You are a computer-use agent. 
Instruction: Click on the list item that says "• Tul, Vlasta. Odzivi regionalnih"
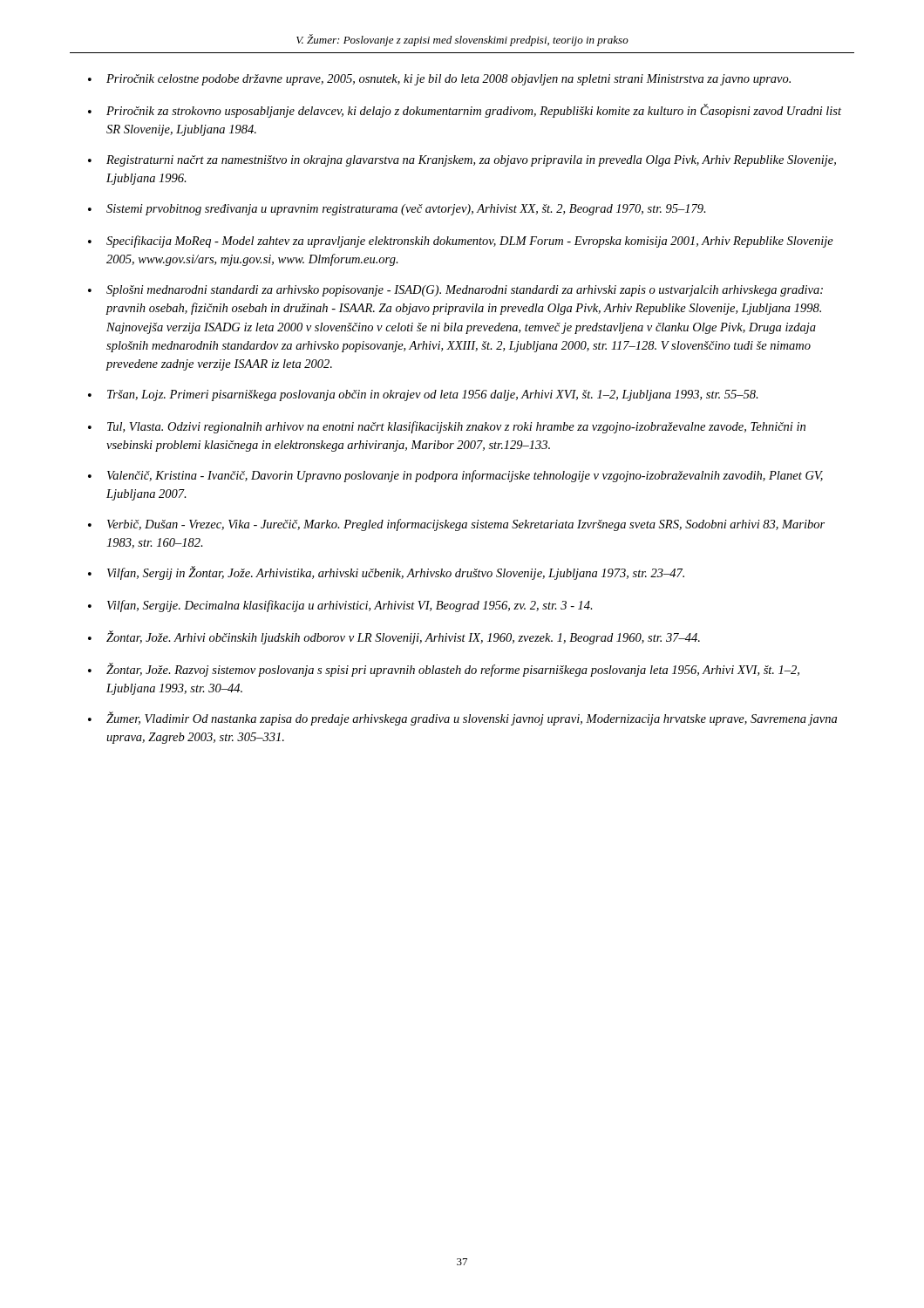[466, 436]
